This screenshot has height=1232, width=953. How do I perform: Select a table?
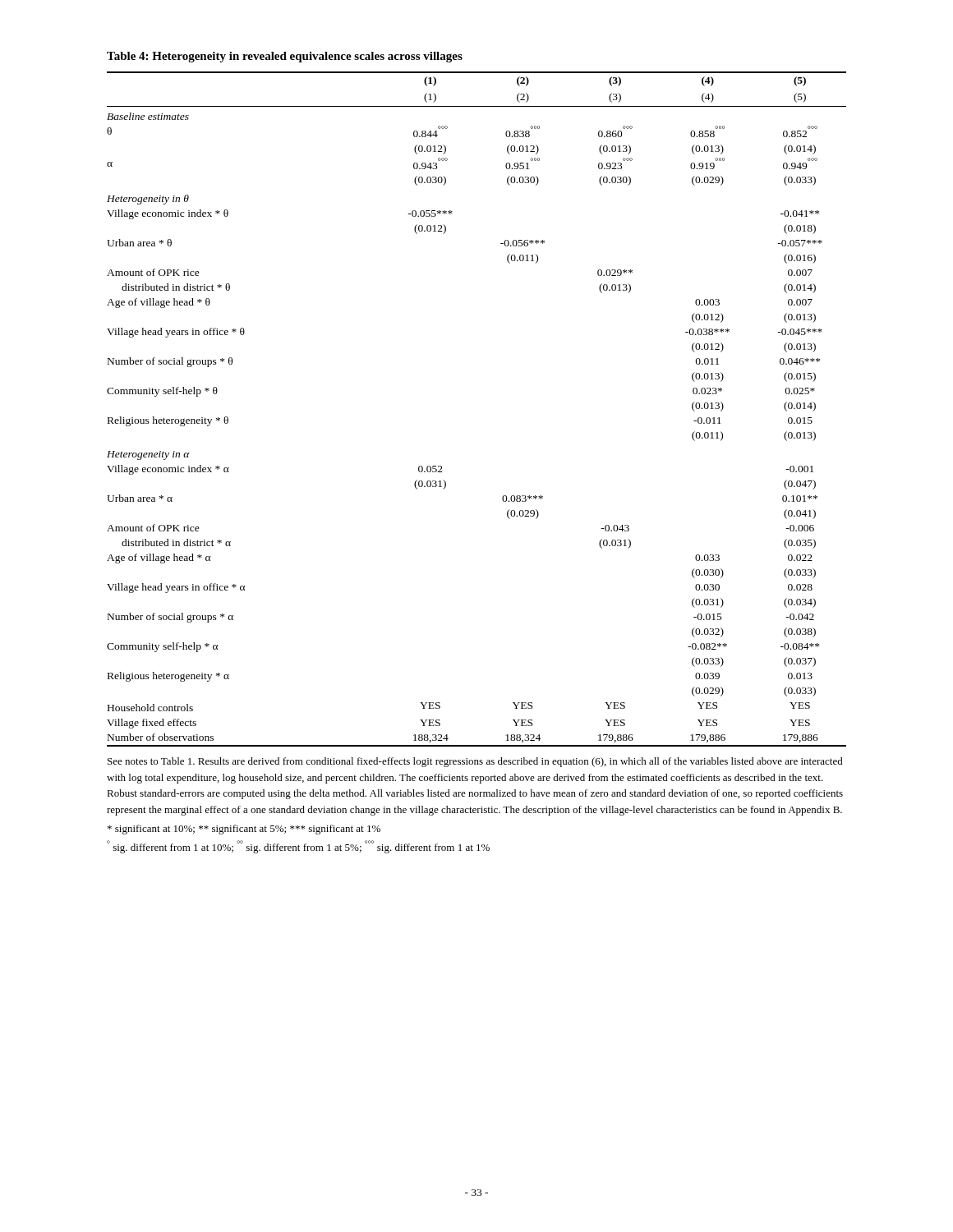(x=476, y=409)
